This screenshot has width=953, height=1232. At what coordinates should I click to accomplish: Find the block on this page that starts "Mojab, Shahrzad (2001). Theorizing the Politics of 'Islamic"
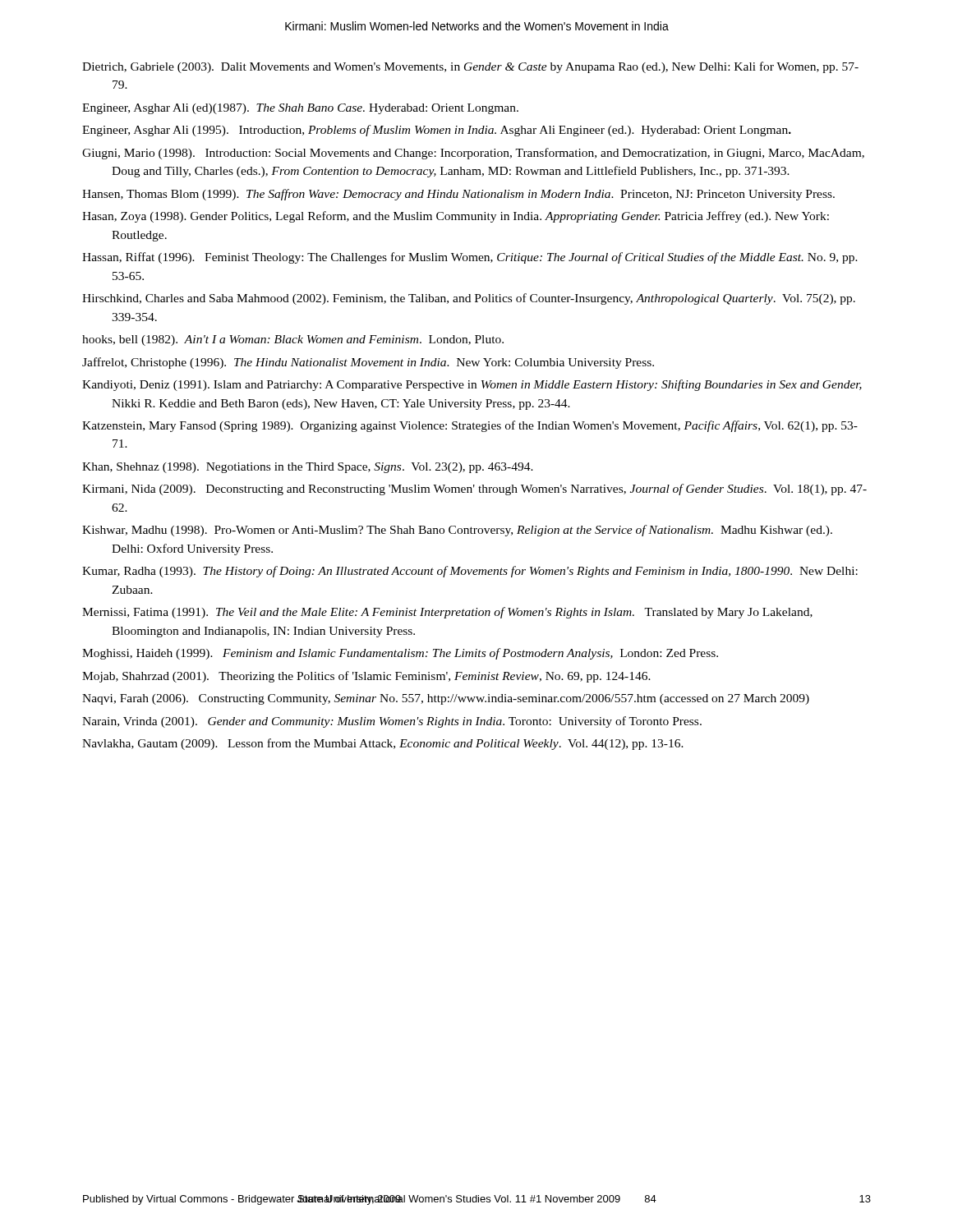tap(367, 675)
